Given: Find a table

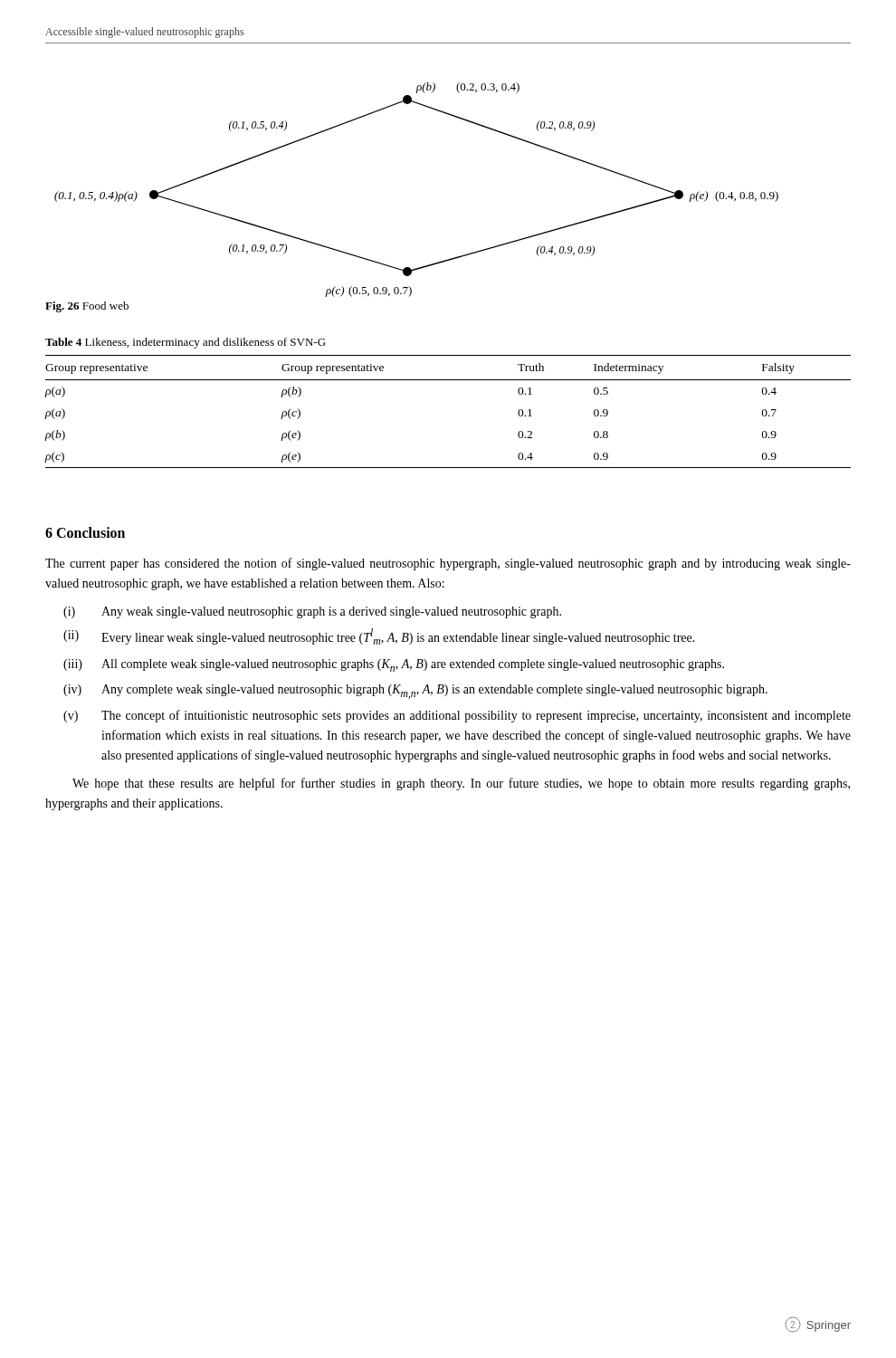Looking at the screenshot, I should [448, 411].
